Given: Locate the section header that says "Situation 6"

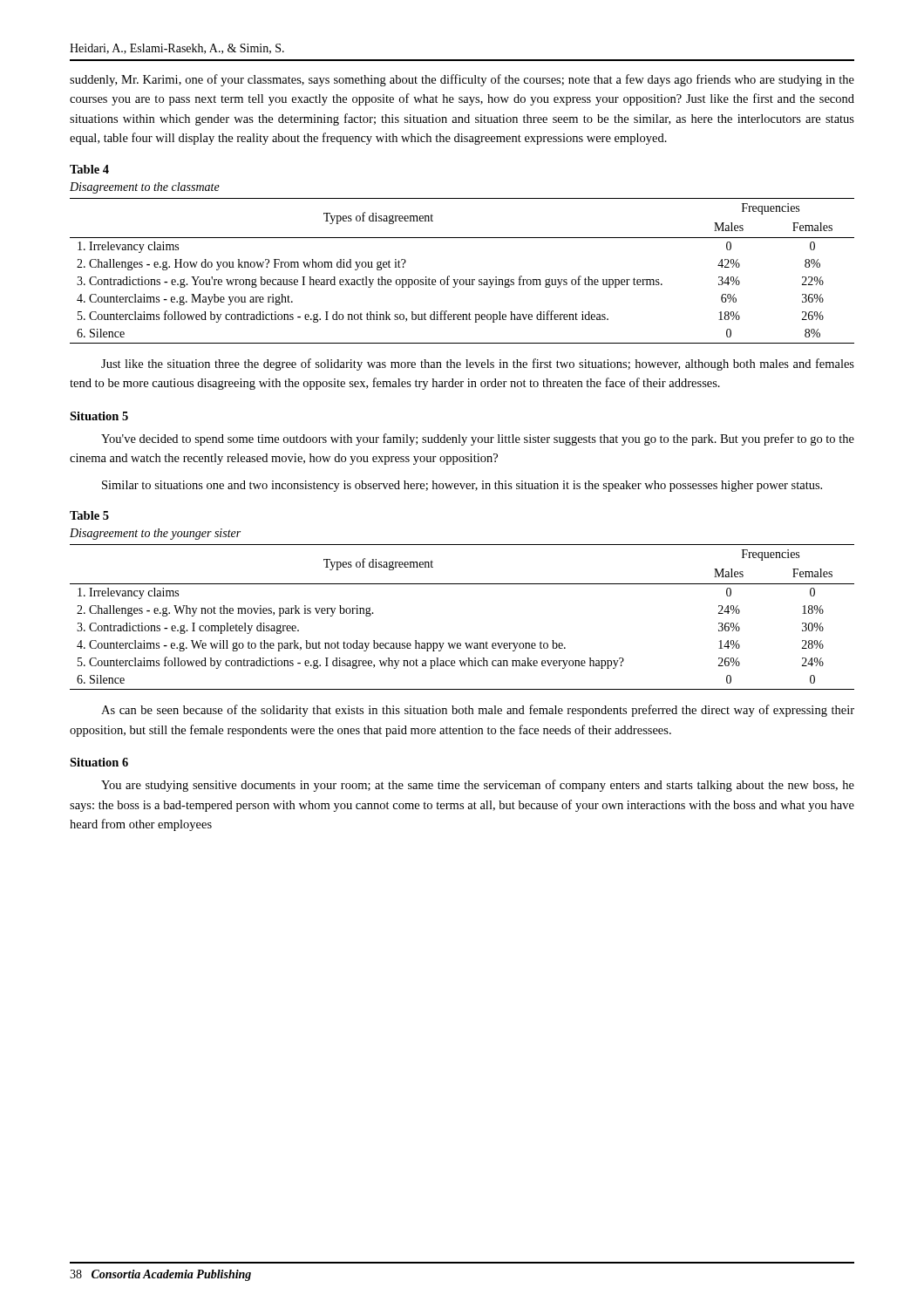Looking at the screenshot, I should [99, 762].
